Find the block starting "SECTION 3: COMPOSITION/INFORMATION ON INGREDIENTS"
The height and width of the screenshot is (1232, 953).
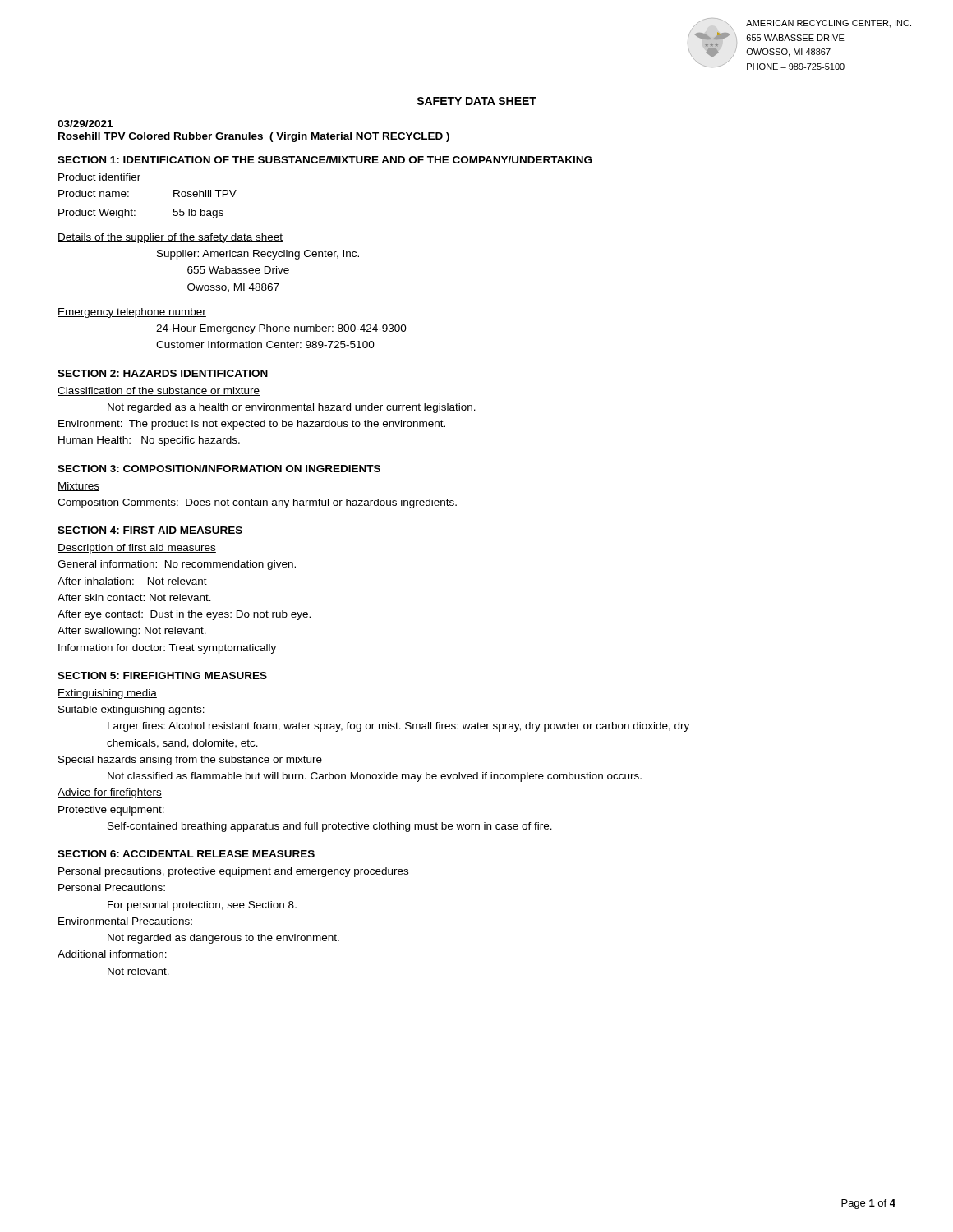(219, 468)
